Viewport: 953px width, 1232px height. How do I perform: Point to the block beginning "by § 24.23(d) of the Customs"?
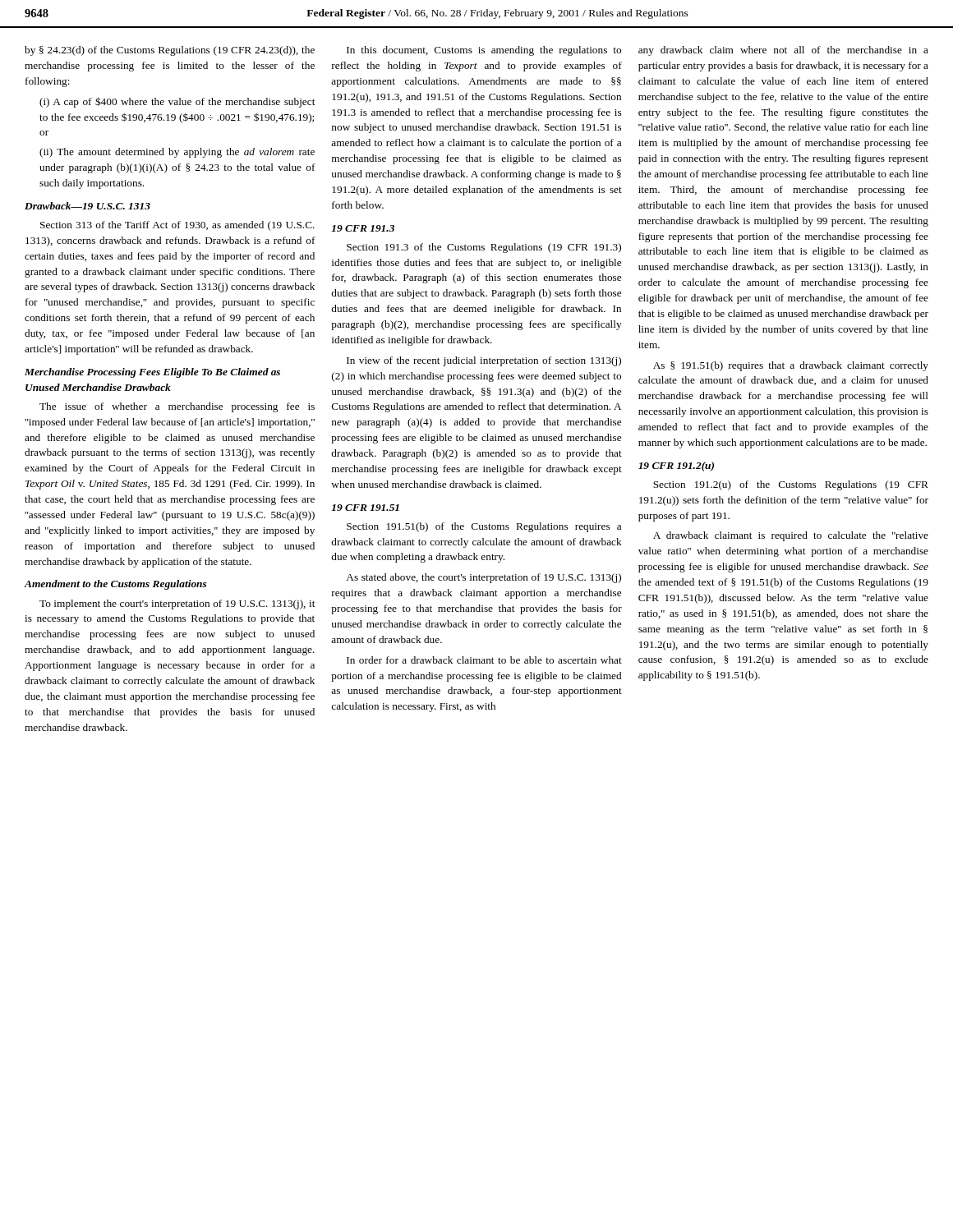coord(170,66)
